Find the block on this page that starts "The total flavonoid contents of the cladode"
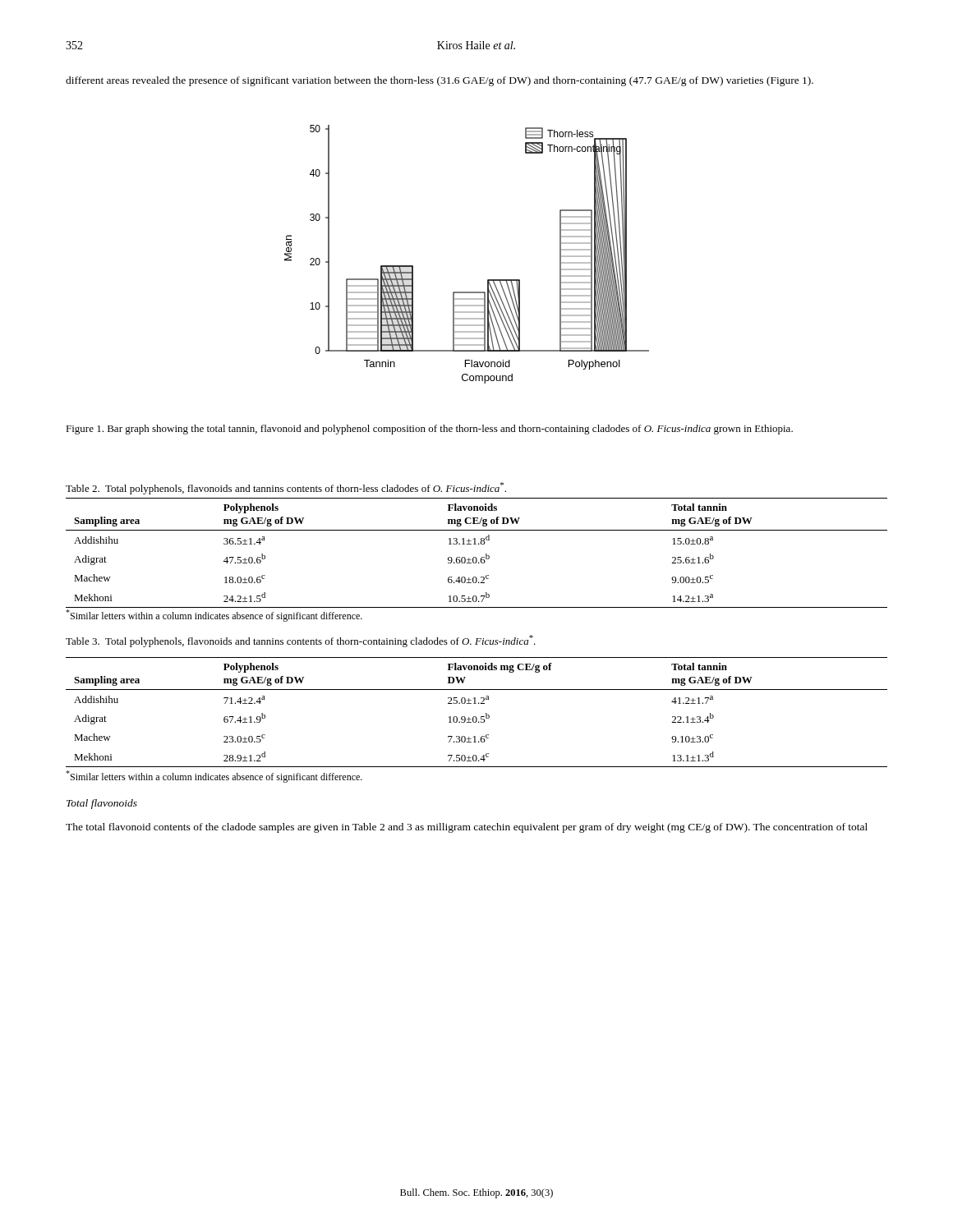Viewport: 953px width, 1232px height. [x=467, y=827]
